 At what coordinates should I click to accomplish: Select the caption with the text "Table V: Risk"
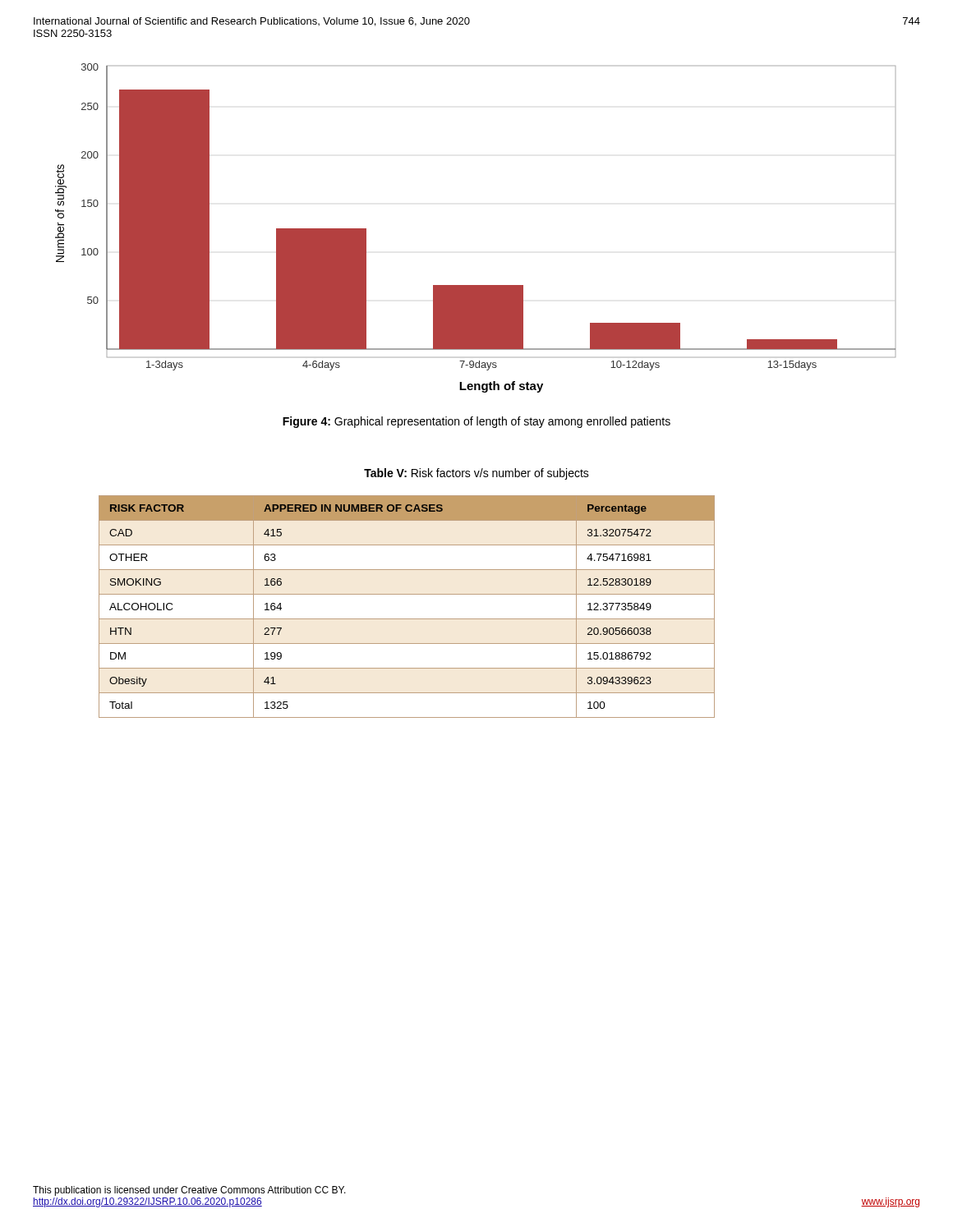click(476, 473)
